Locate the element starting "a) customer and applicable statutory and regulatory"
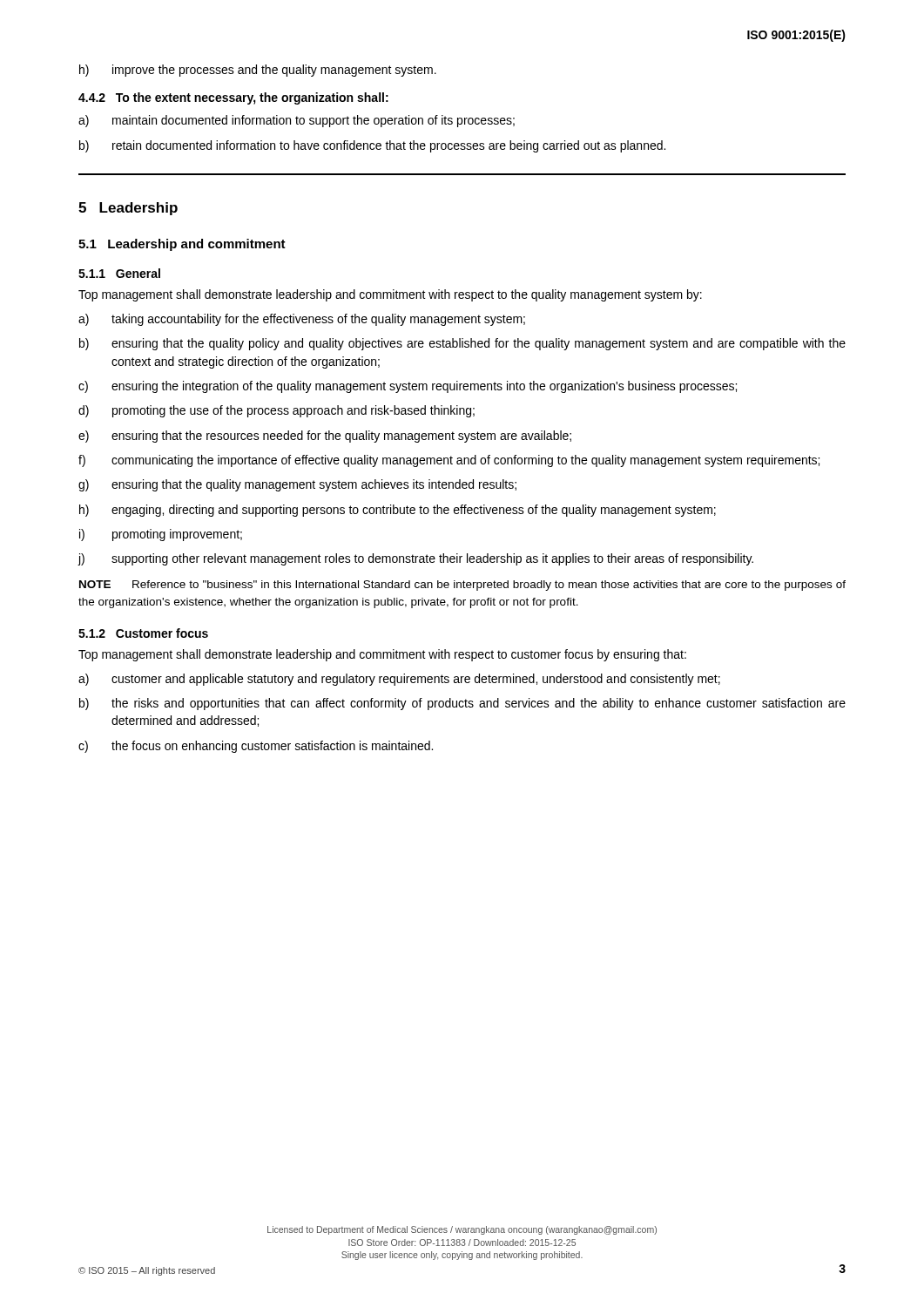The height and width of the screenshot is (1307, 924). click(x=462, y=679)
